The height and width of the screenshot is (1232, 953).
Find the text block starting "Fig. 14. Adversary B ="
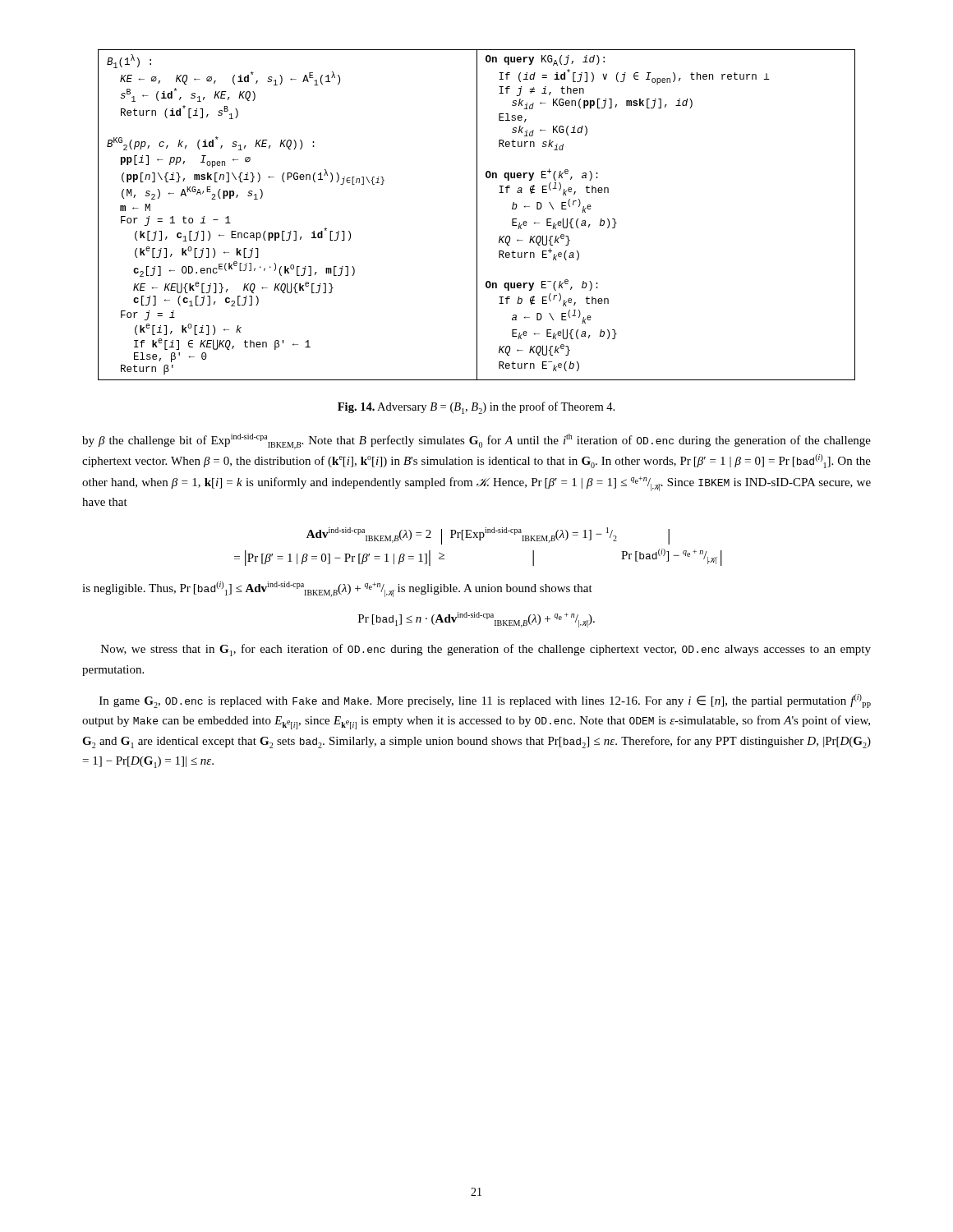476,408
